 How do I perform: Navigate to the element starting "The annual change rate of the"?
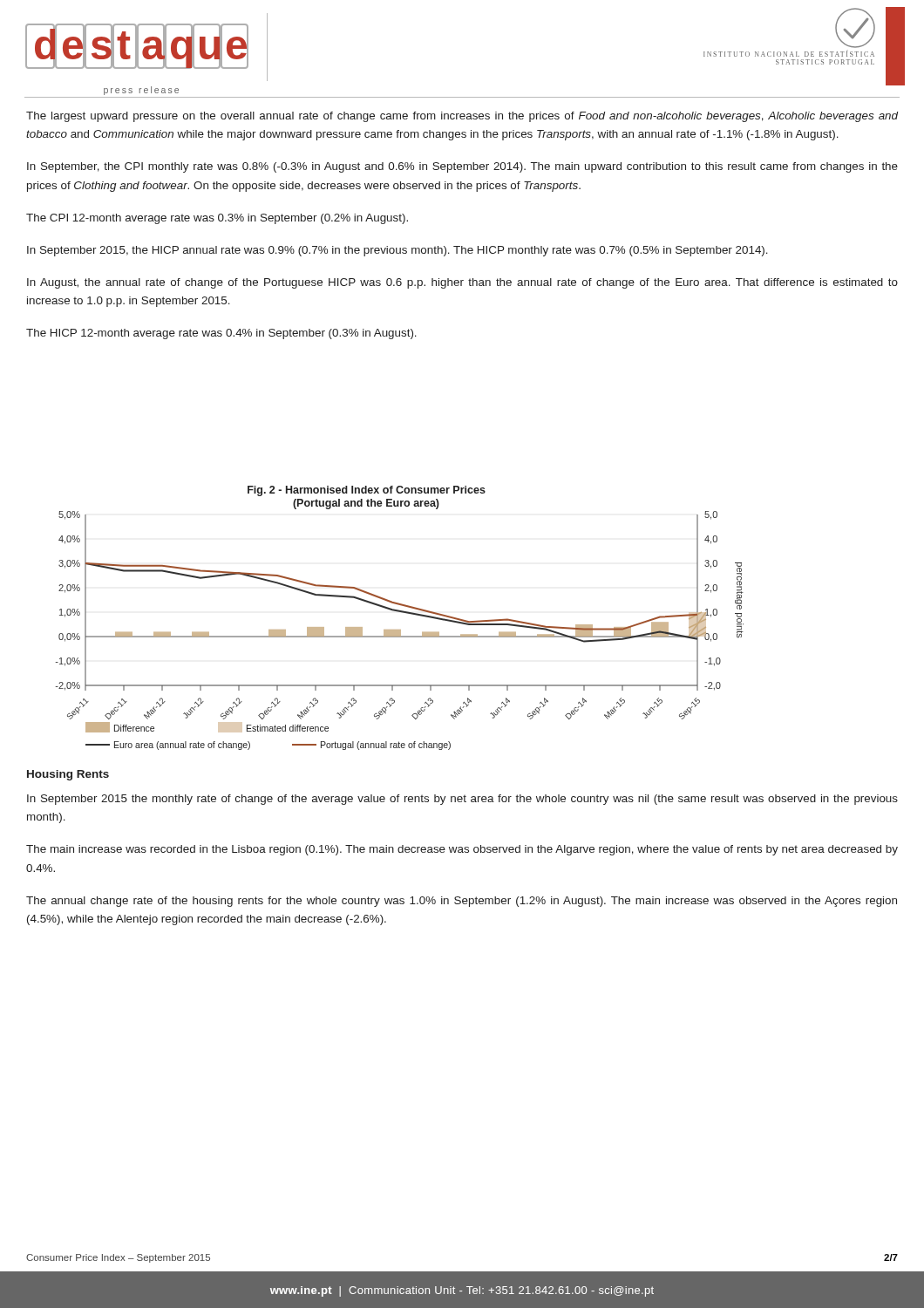click(462, 909)
